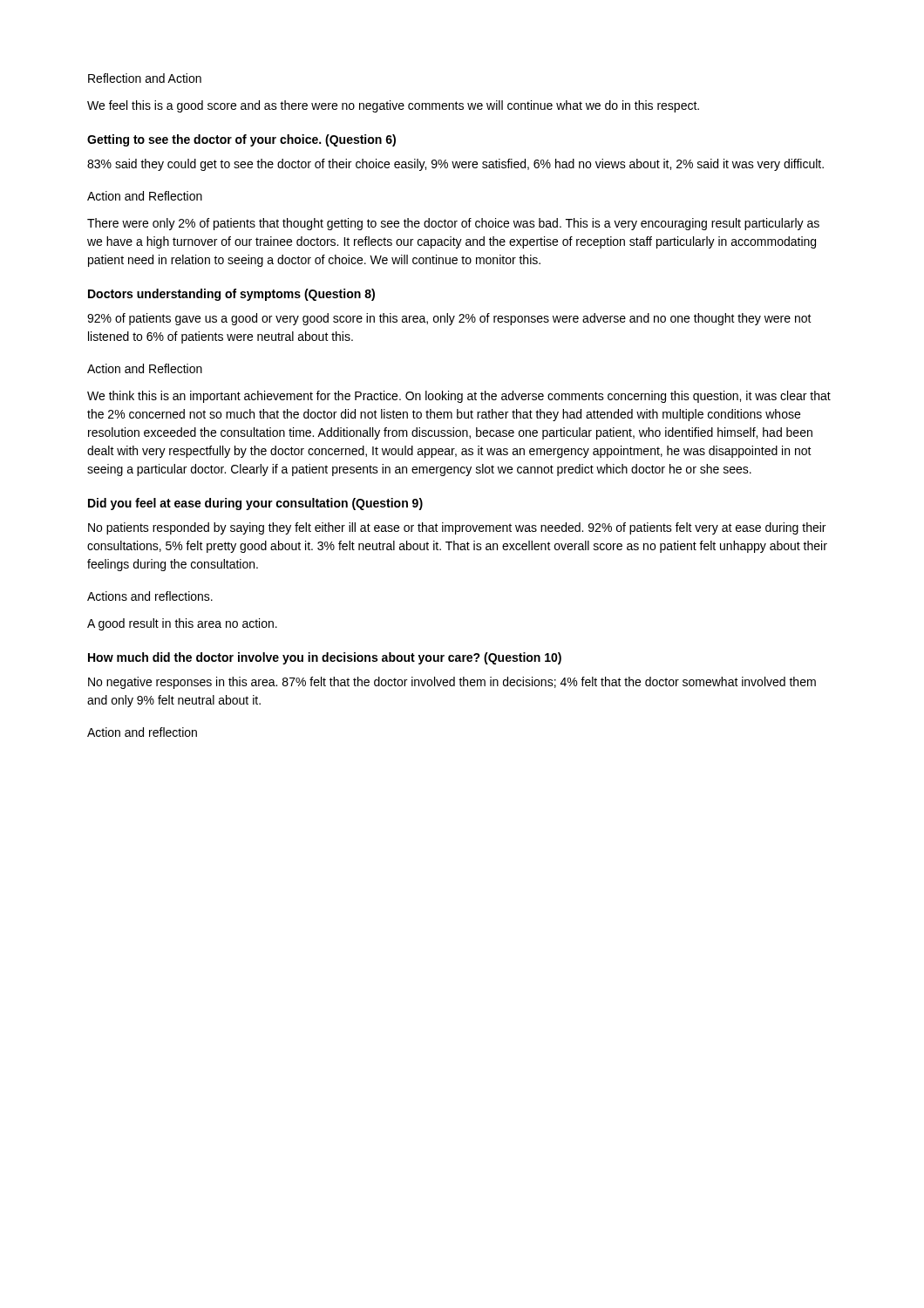Point to the text block starting "There were only 2% of patients that thought"
Viewport: 924px width, 1308px height.
[x=453, y=242]
